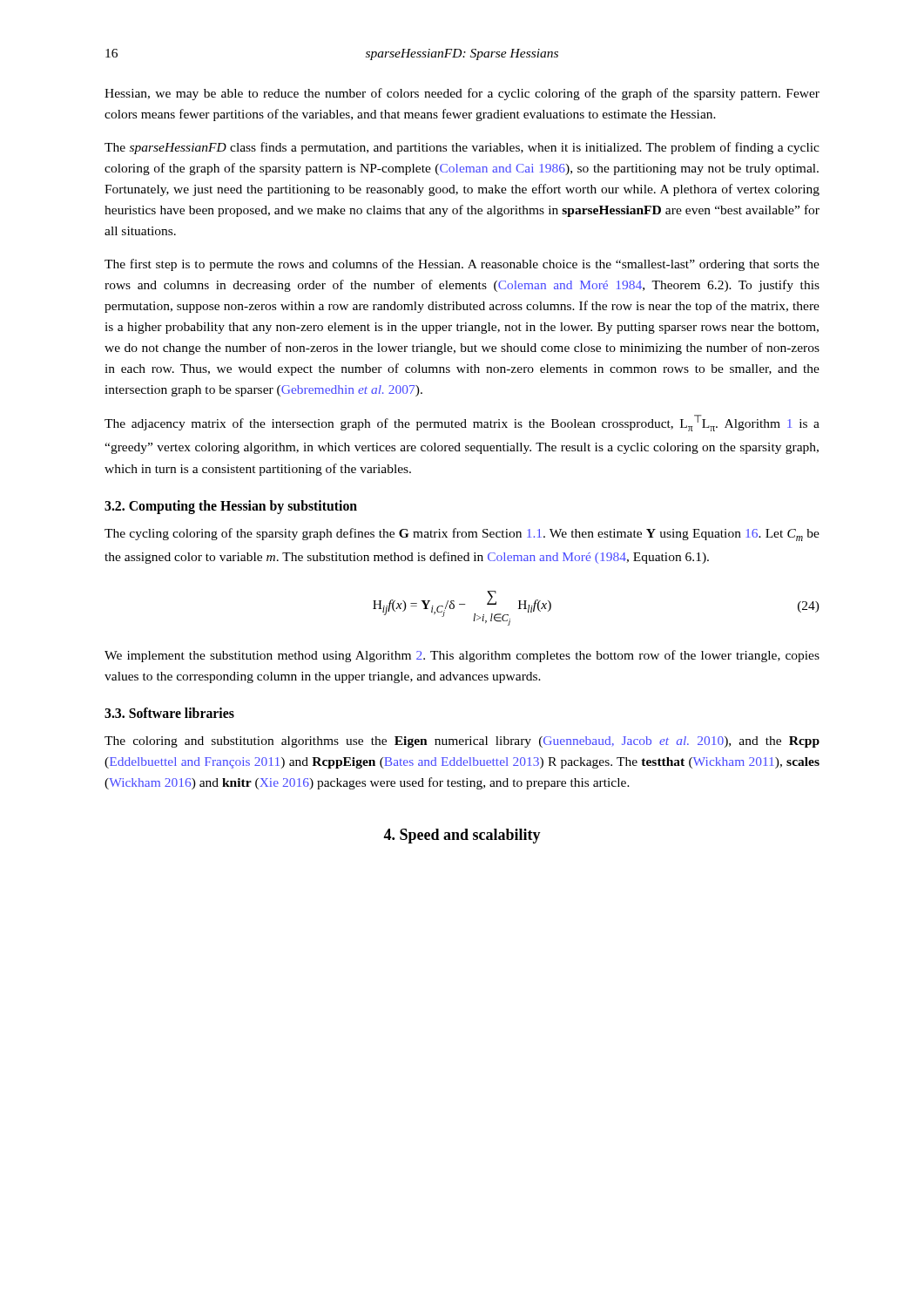Find "3.2. Computing the Hessian by substitution" on this page
This screenshot has height=1307, width=924.
(231, 505)
